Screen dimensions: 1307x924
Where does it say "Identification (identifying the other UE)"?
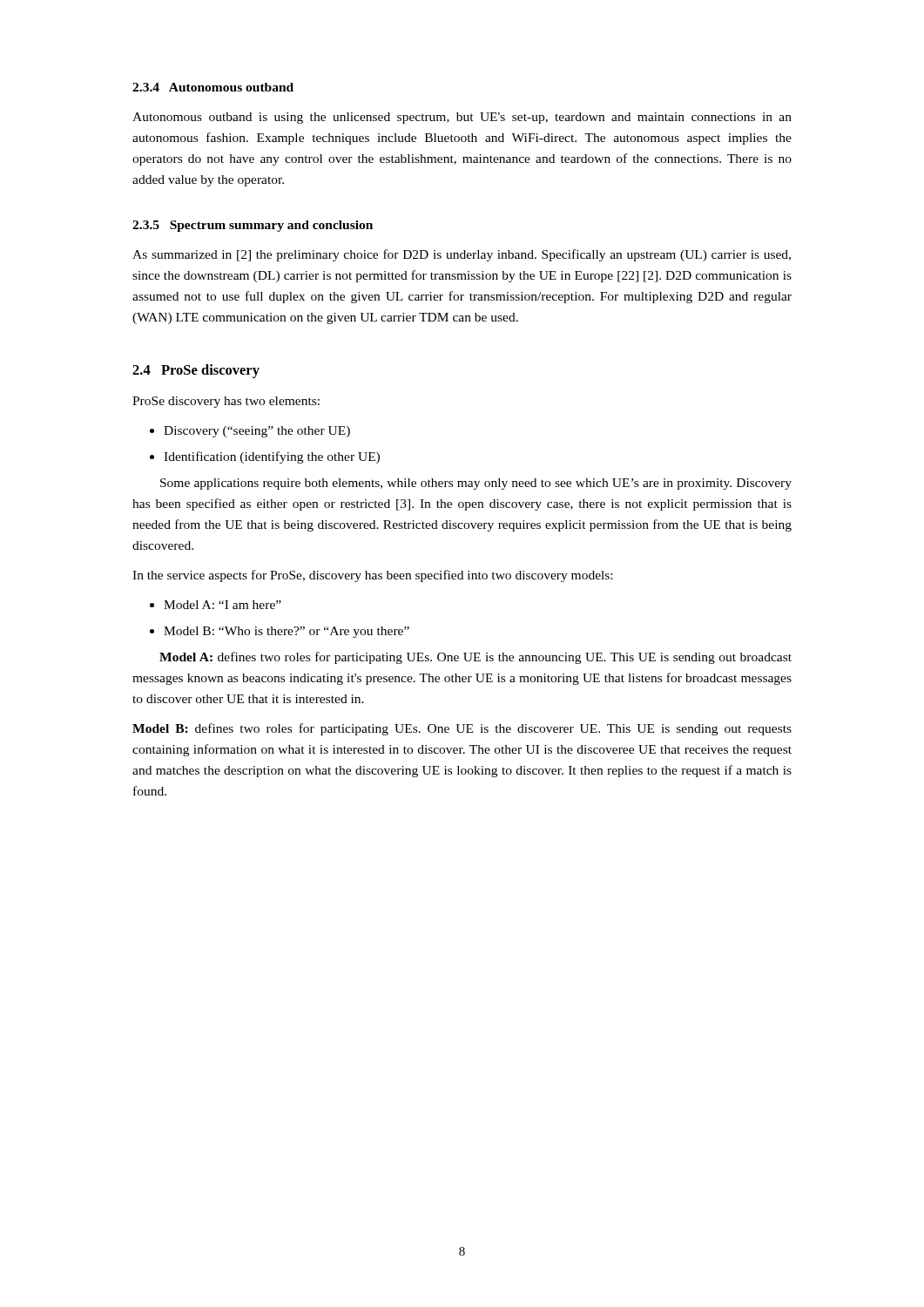[265, 457]
